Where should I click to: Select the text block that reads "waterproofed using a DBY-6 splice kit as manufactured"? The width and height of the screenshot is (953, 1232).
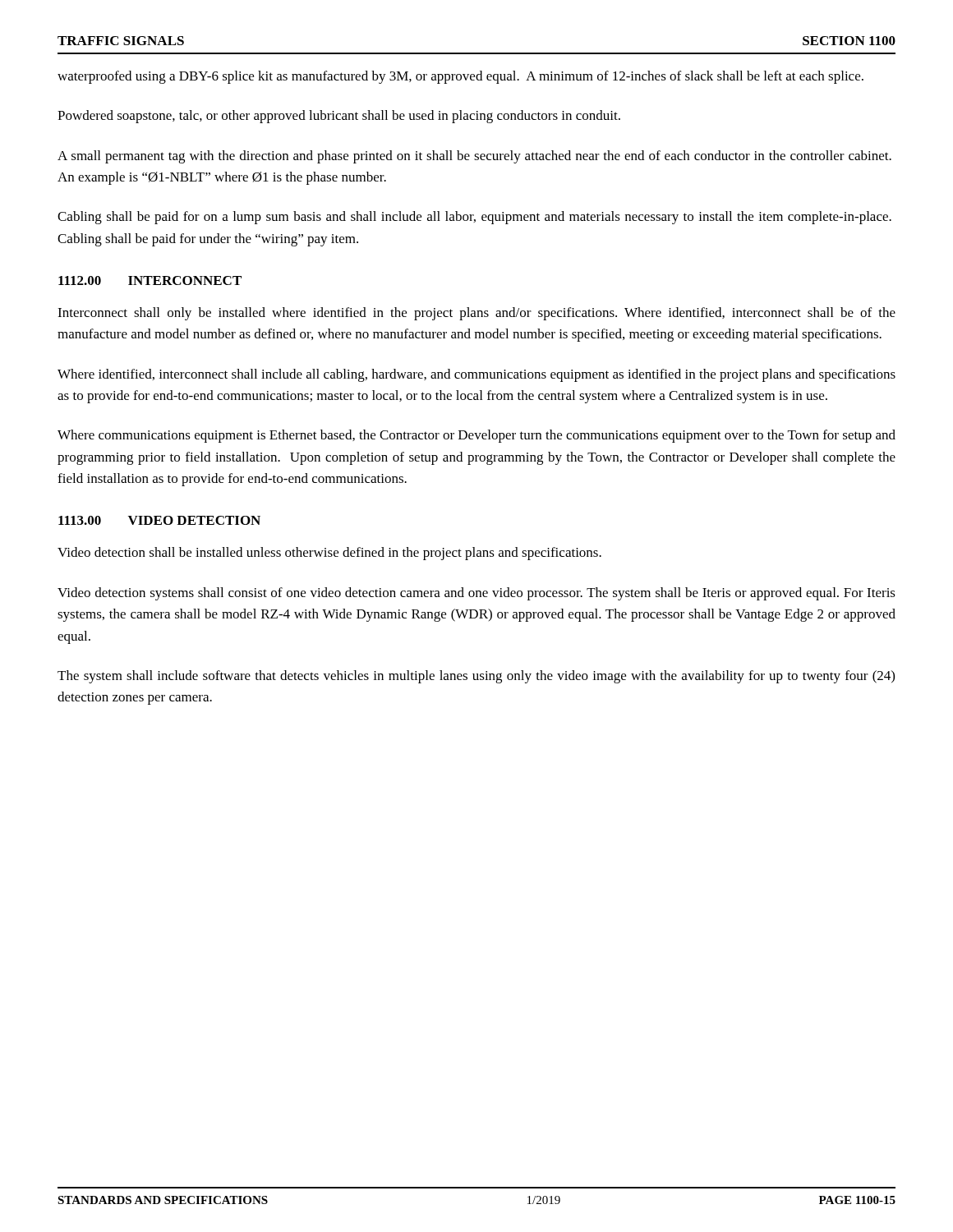[461, 76]
